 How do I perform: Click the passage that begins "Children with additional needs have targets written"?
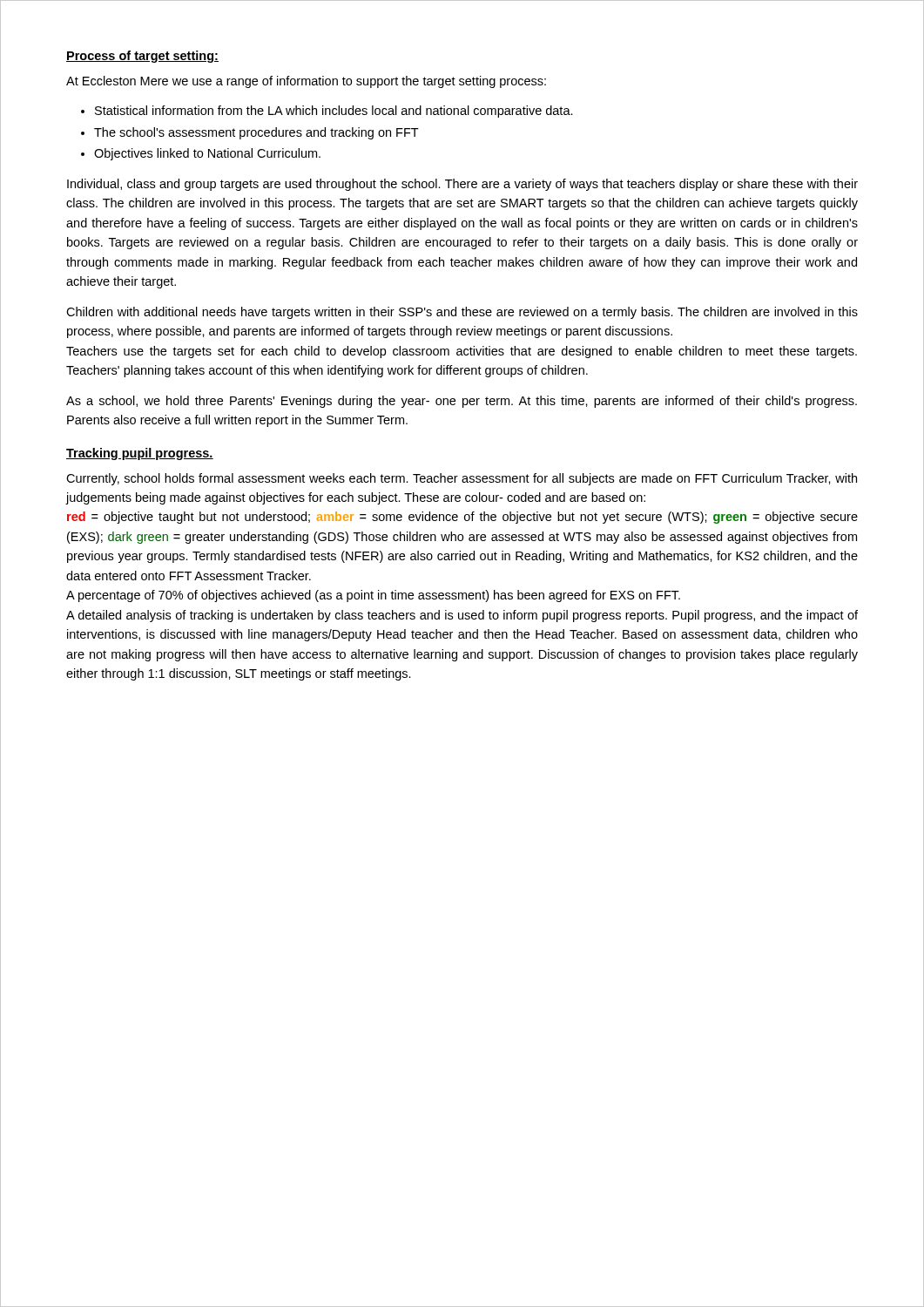(462, 341)
